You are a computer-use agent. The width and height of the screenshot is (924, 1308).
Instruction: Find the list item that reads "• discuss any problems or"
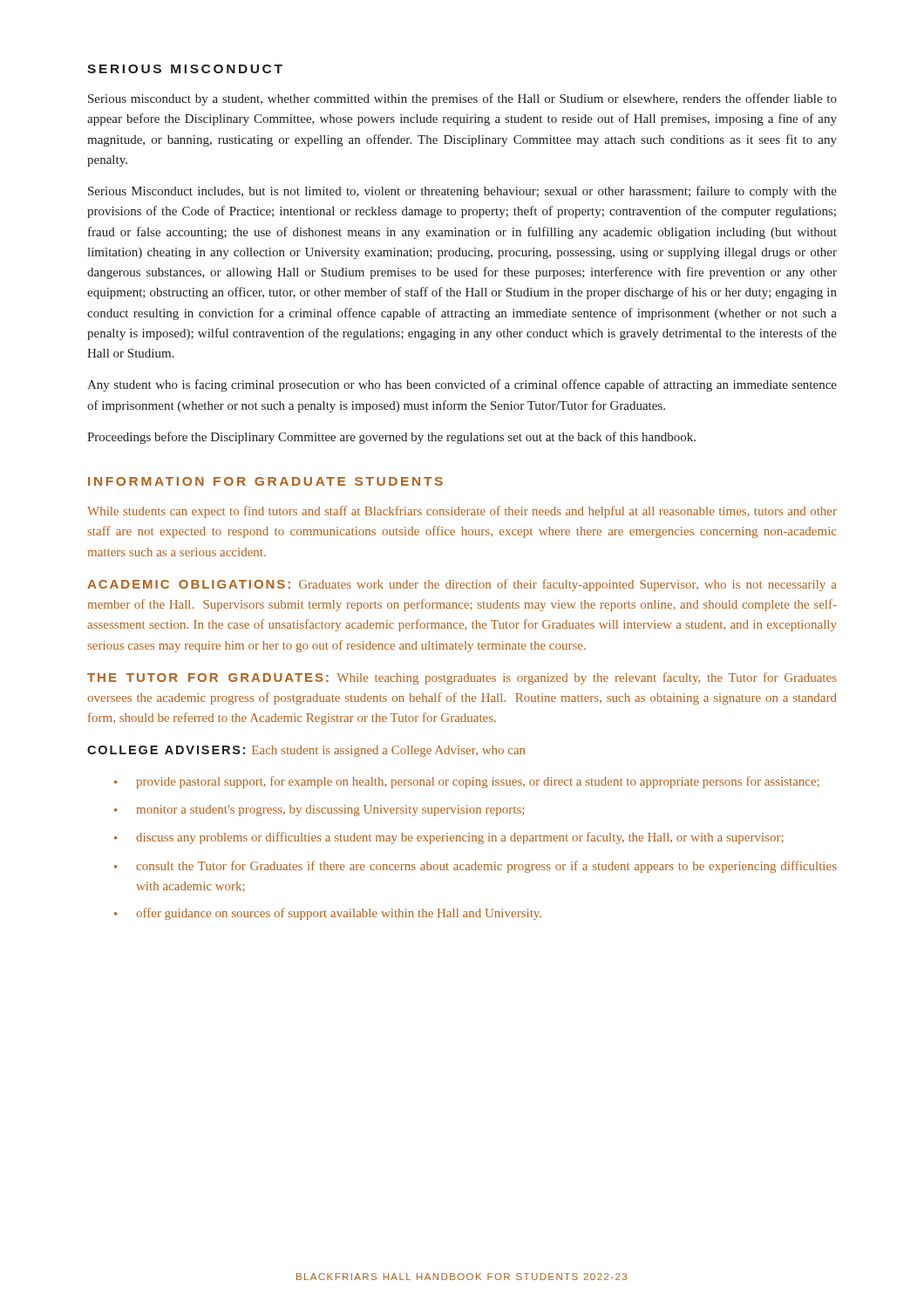click(x=475, y=838)
